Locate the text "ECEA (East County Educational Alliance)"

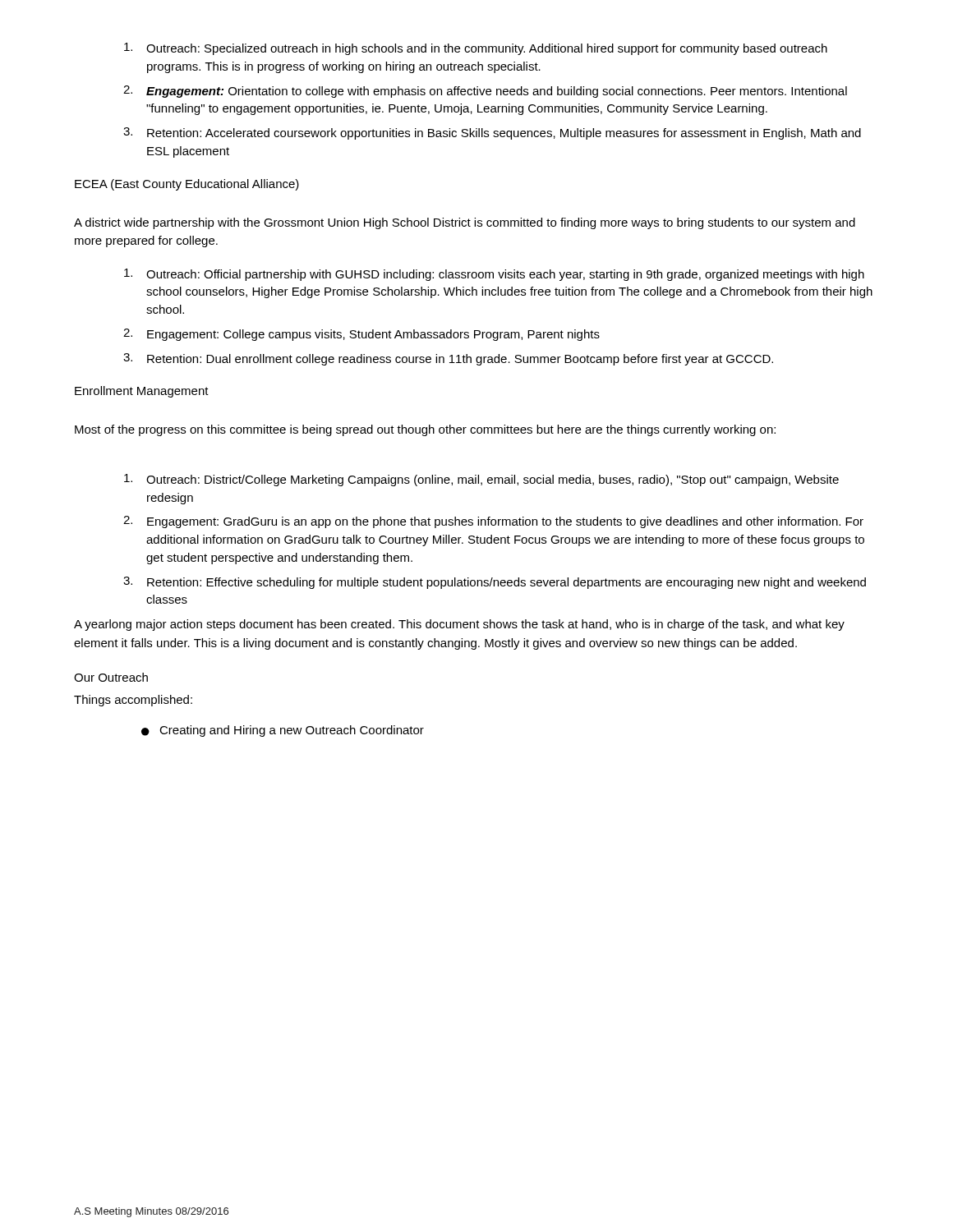(x=187, y=183)
